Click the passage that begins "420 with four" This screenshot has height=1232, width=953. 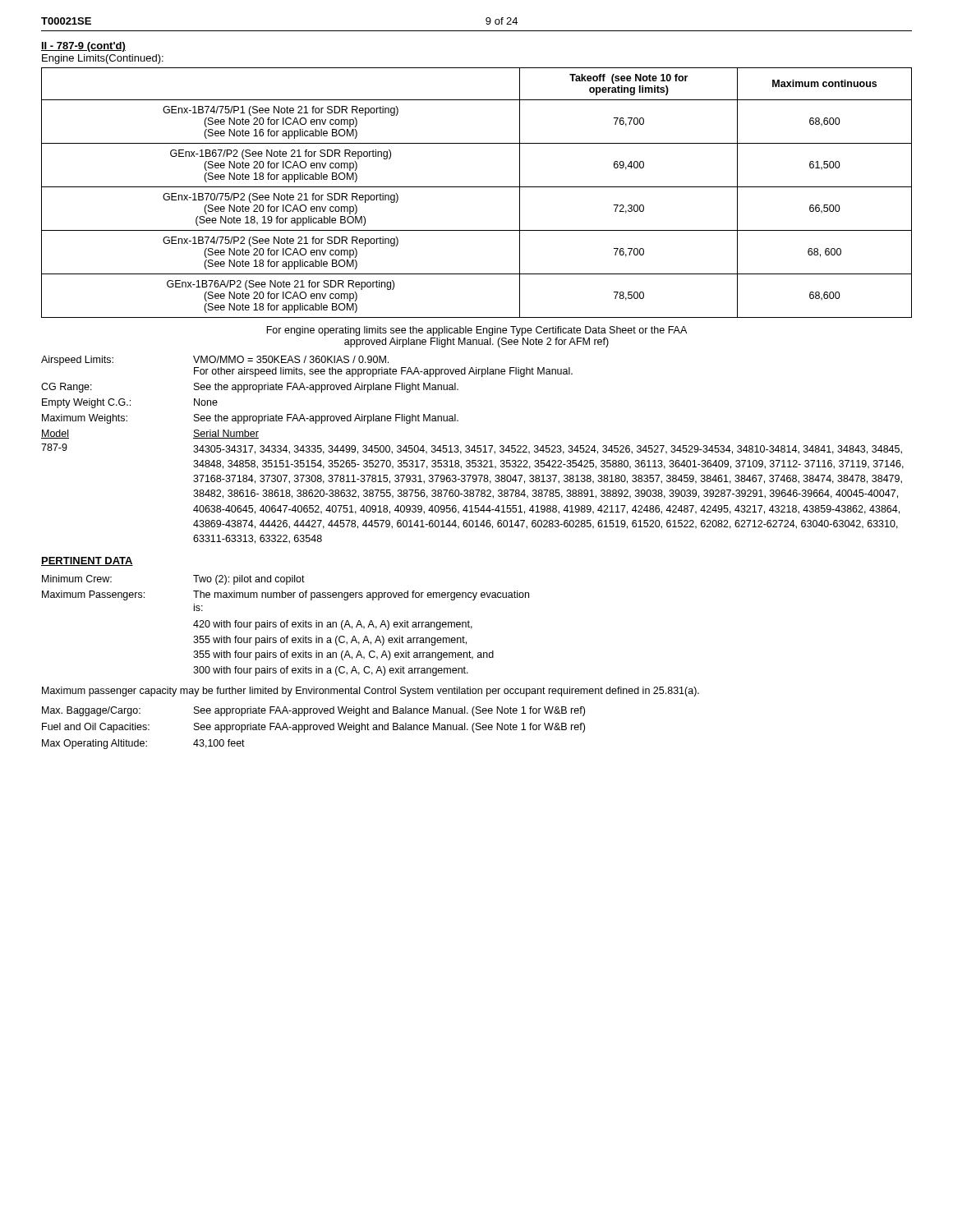(x=333, y=624)
